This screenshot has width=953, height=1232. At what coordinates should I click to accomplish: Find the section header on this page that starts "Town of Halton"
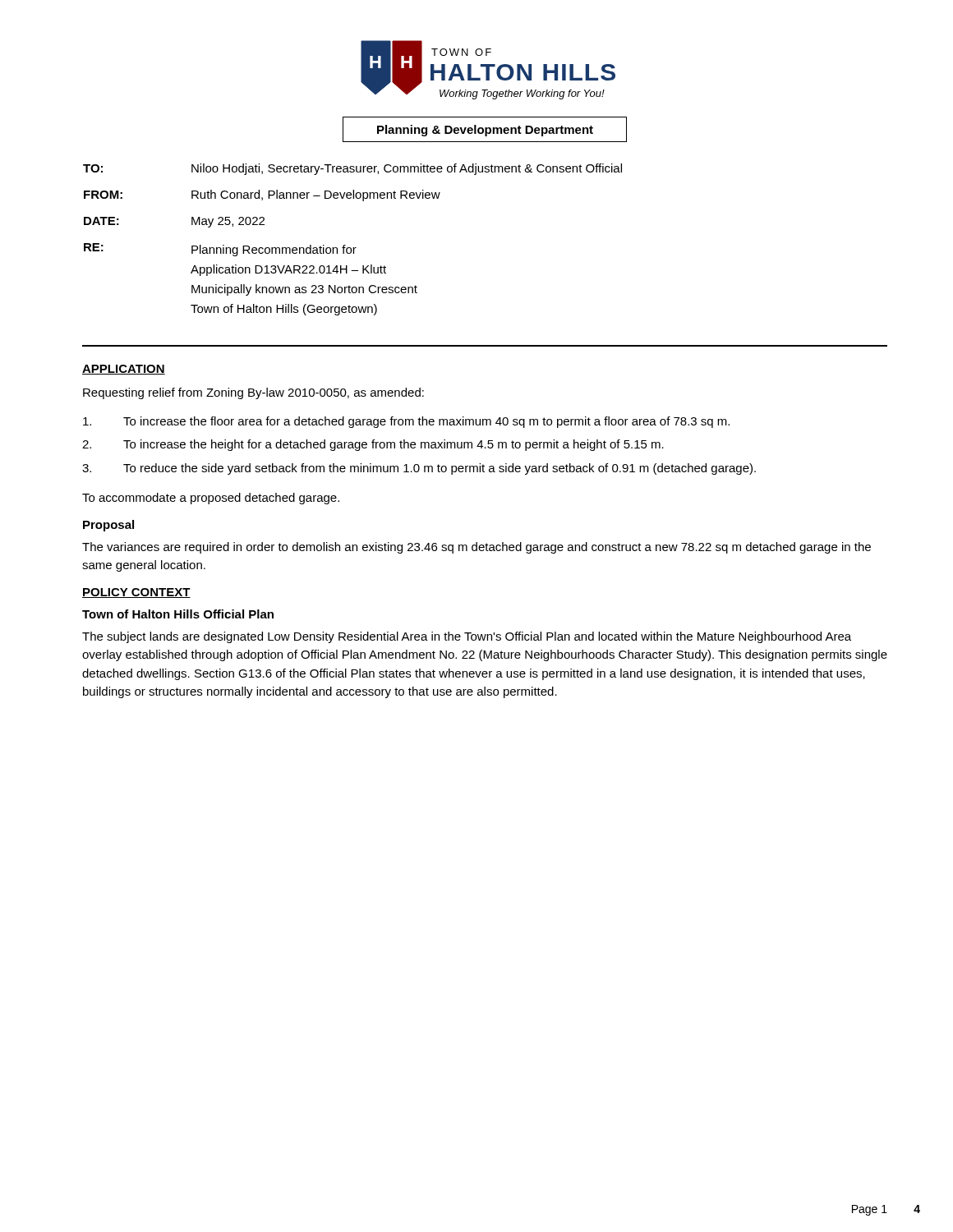(x=178, y=614)
